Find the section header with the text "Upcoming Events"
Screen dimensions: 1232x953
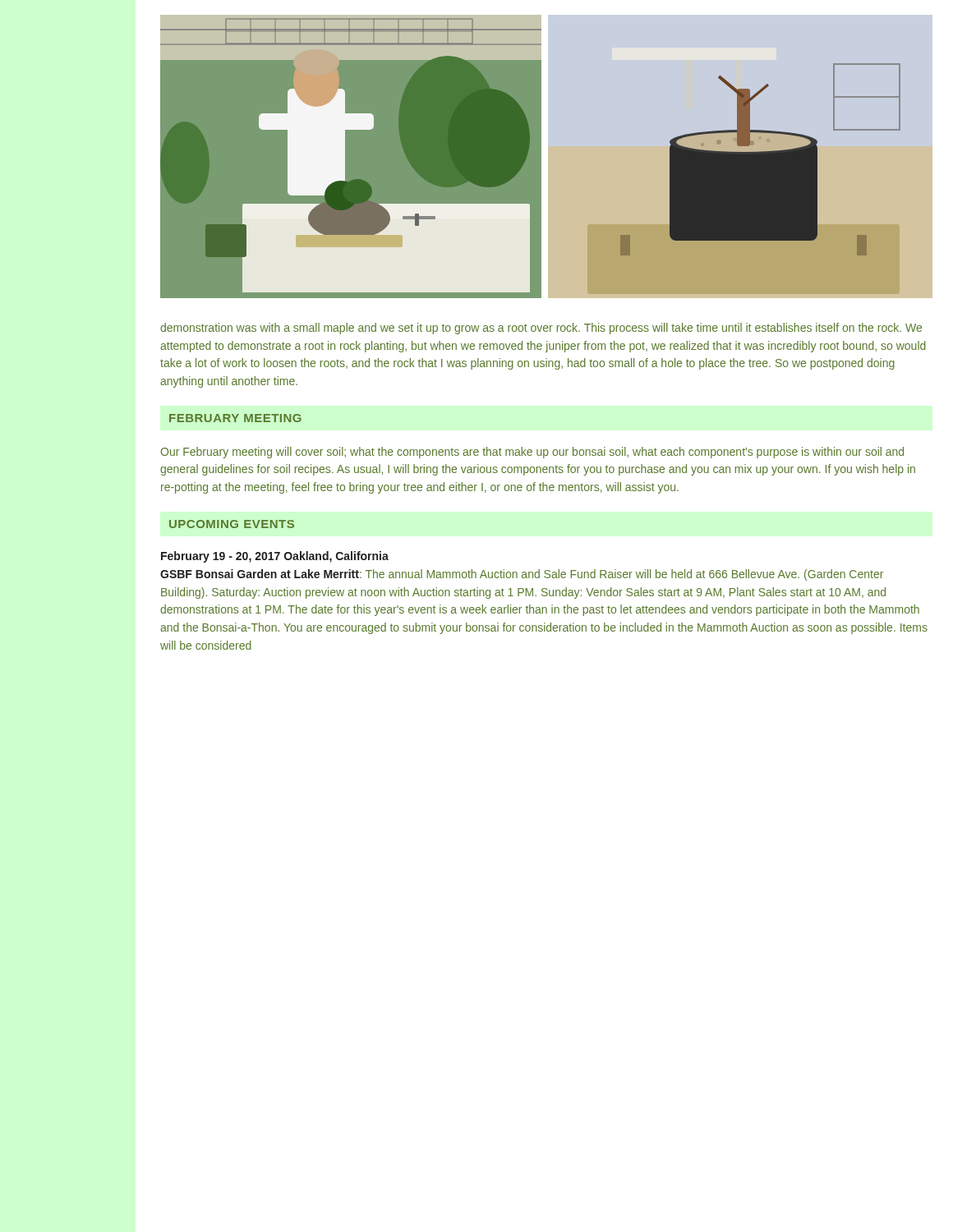[232, 523]
